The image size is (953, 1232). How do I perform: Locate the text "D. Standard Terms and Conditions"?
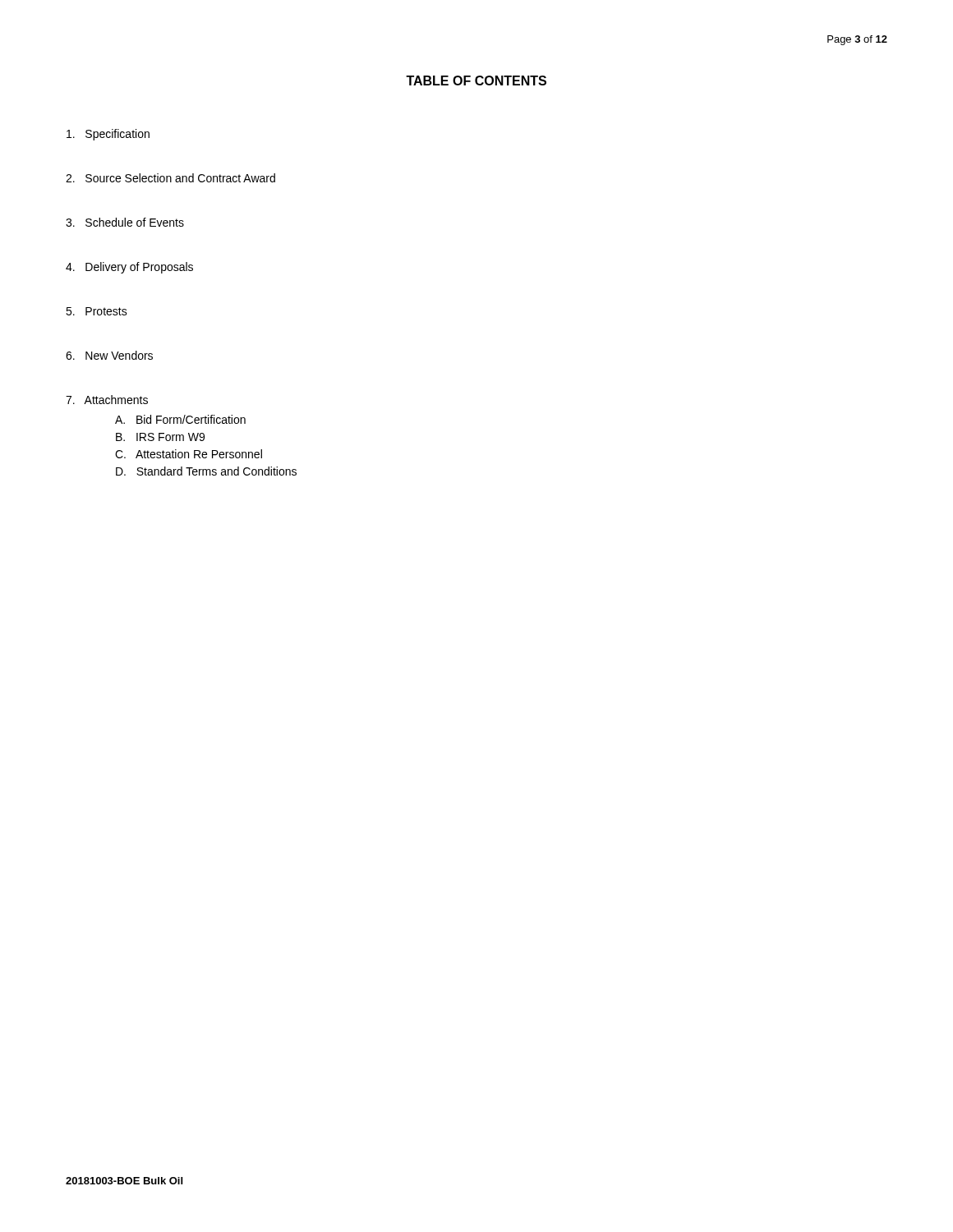(x=206, y=471)
